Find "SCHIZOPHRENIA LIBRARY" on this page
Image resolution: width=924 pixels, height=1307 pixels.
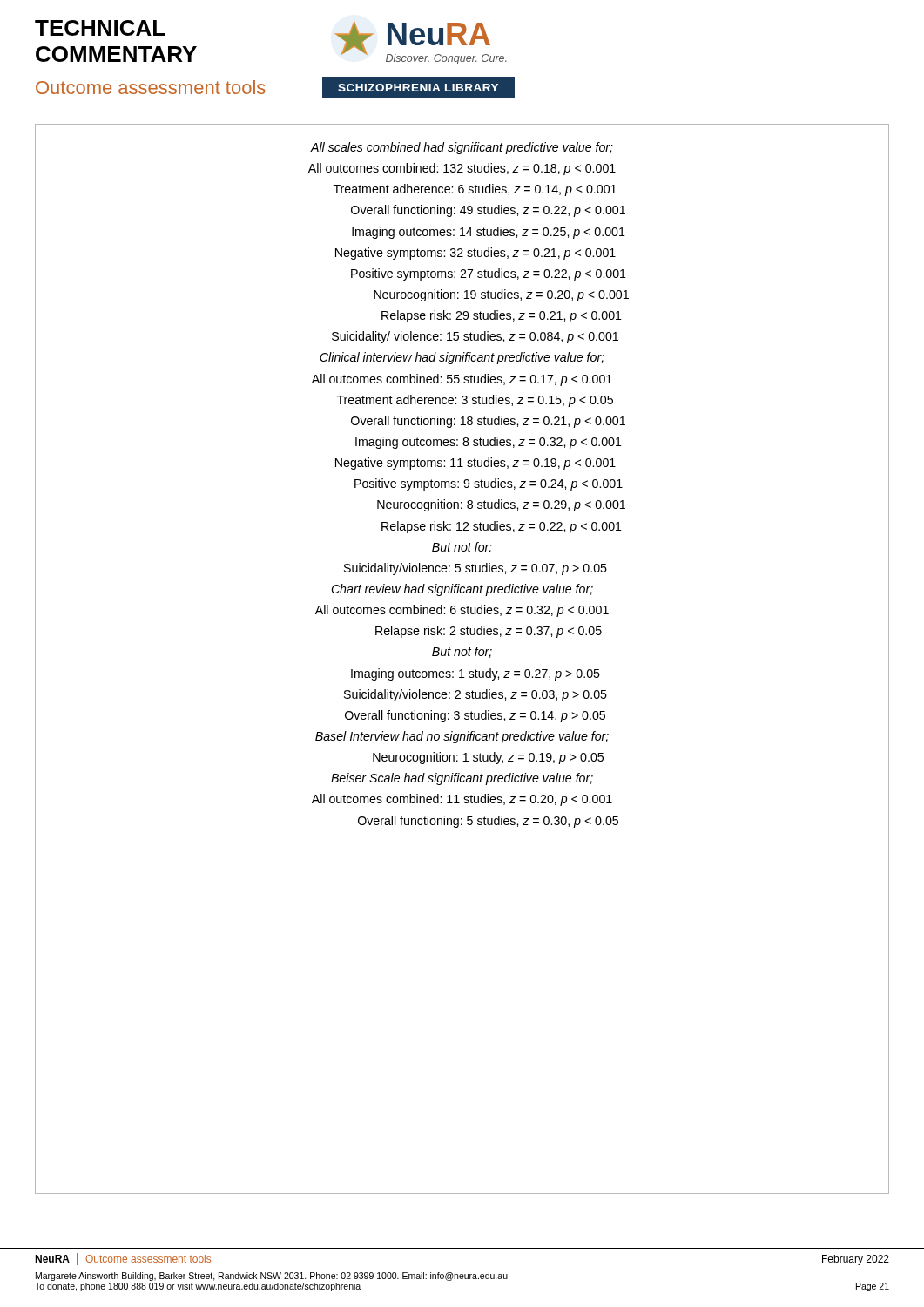point(418,88)
